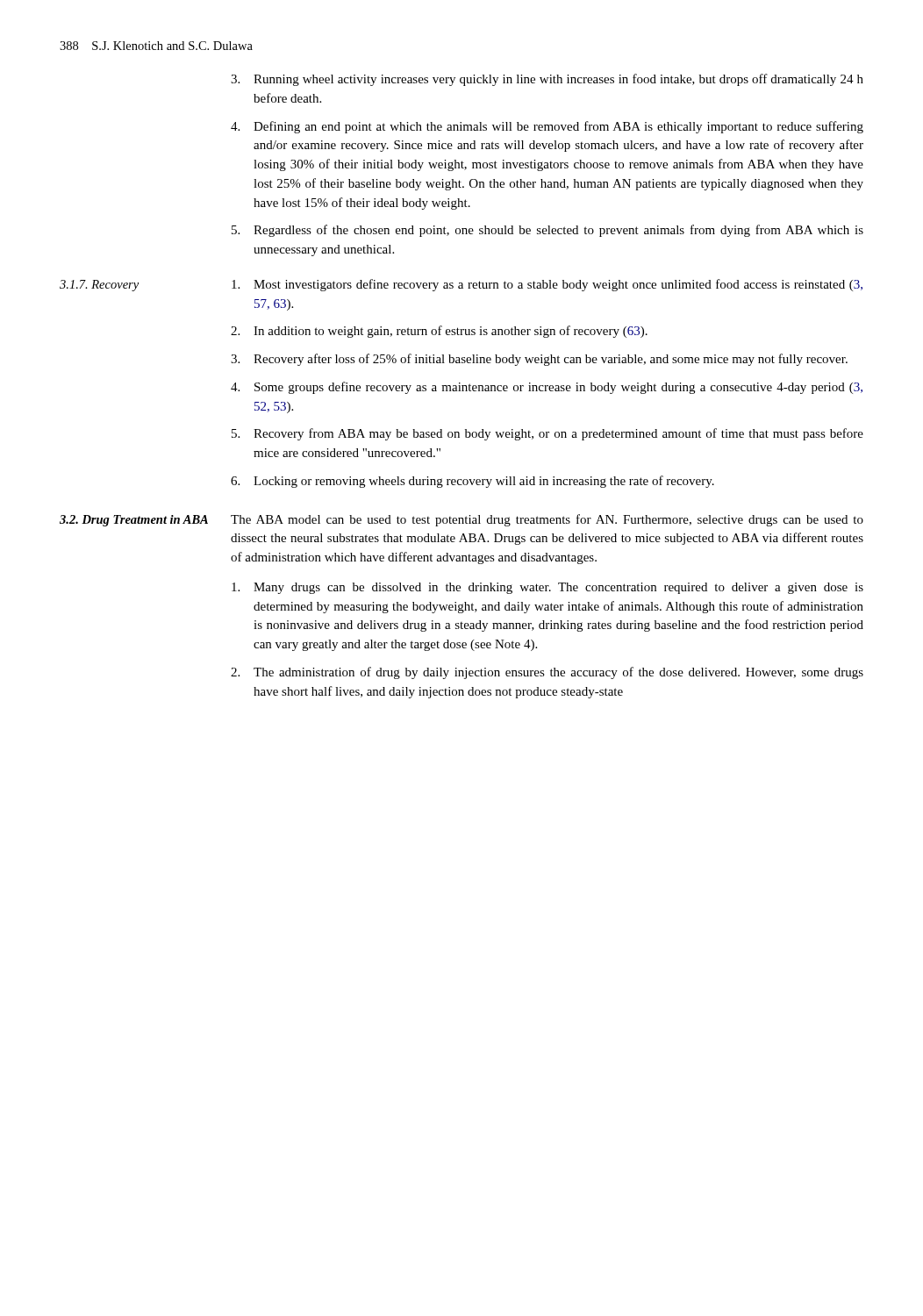Select the section header that reads "3.2. Drug Treatment in ABA"
The width and height of the screenshot is (923, 1316).
point(134,519)
